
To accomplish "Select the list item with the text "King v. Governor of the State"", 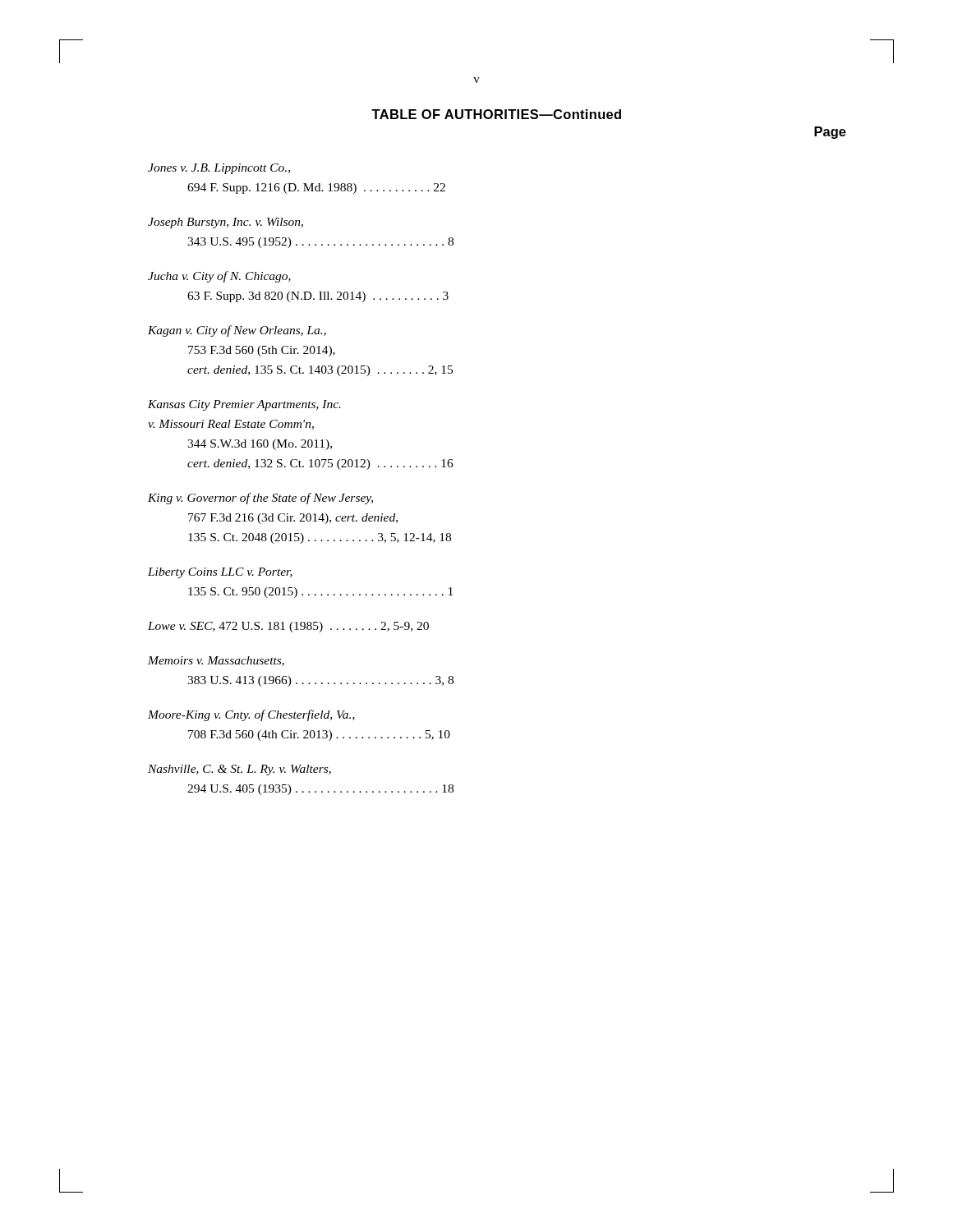I will click(260, 499).
